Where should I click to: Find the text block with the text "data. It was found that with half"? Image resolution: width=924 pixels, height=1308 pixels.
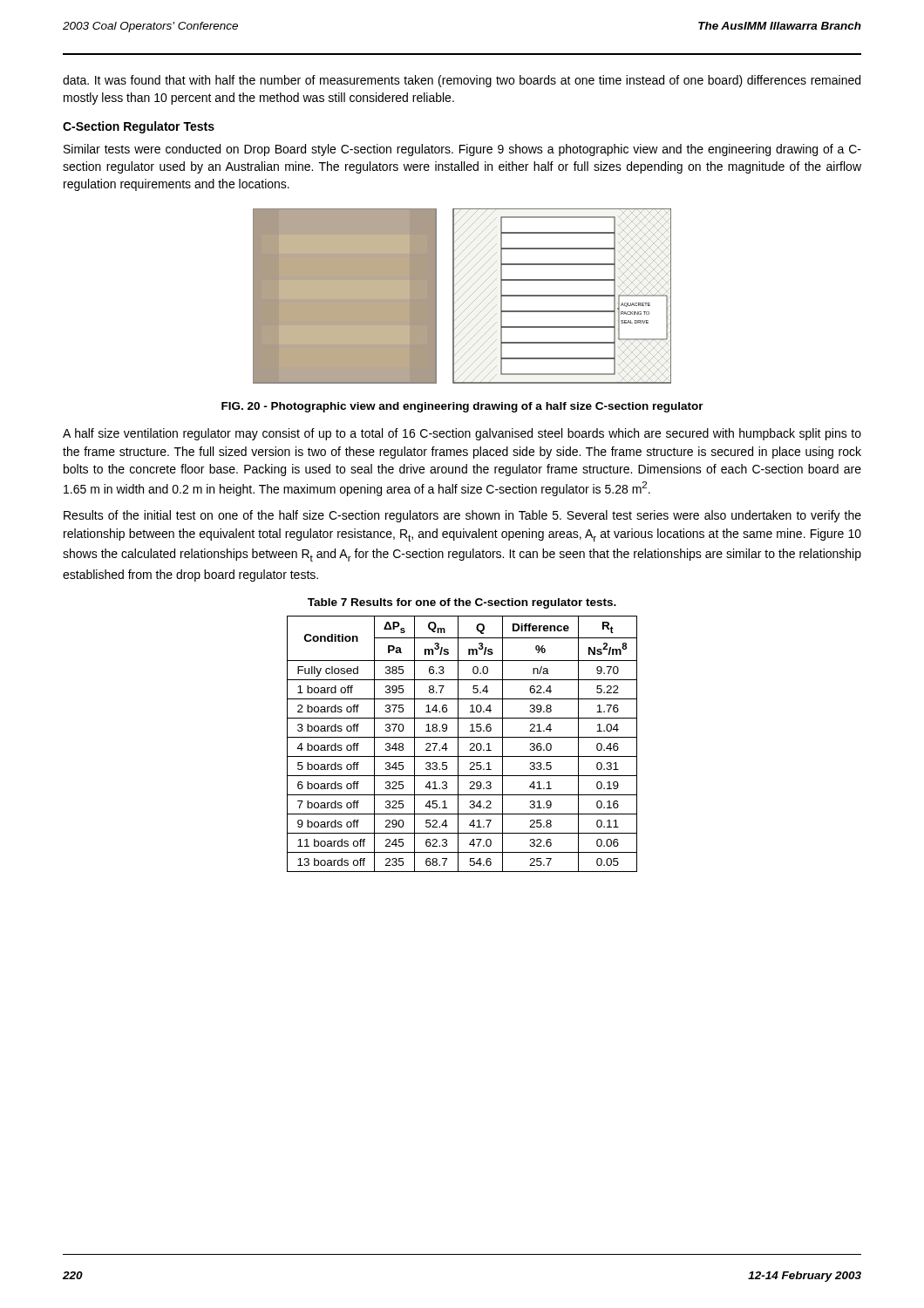click(462, 89)
